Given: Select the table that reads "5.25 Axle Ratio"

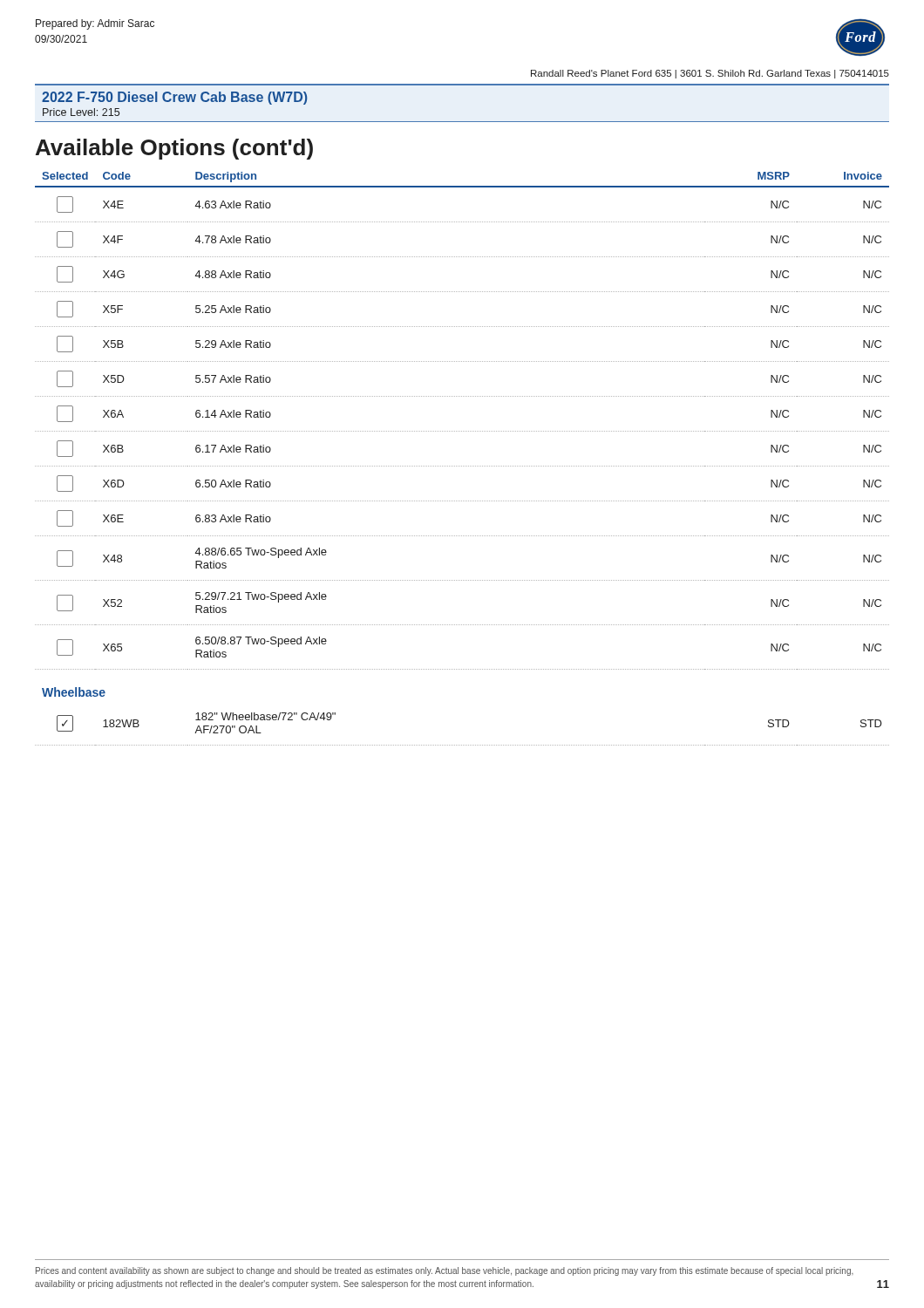Looking at the screenshot, I should click(462, 455).
